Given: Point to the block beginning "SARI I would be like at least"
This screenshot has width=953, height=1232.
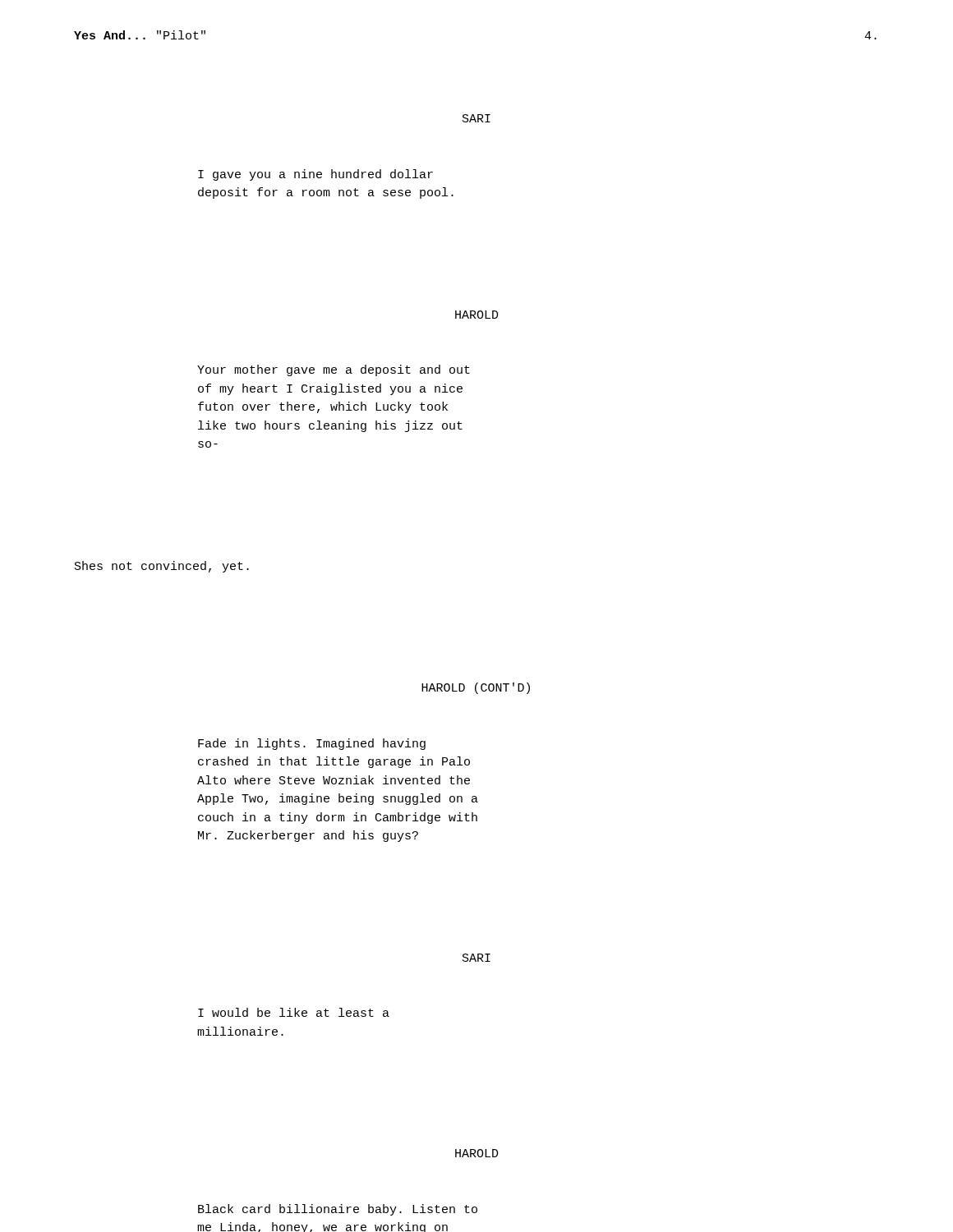Looking at the screenshot, I should point(476,958).
